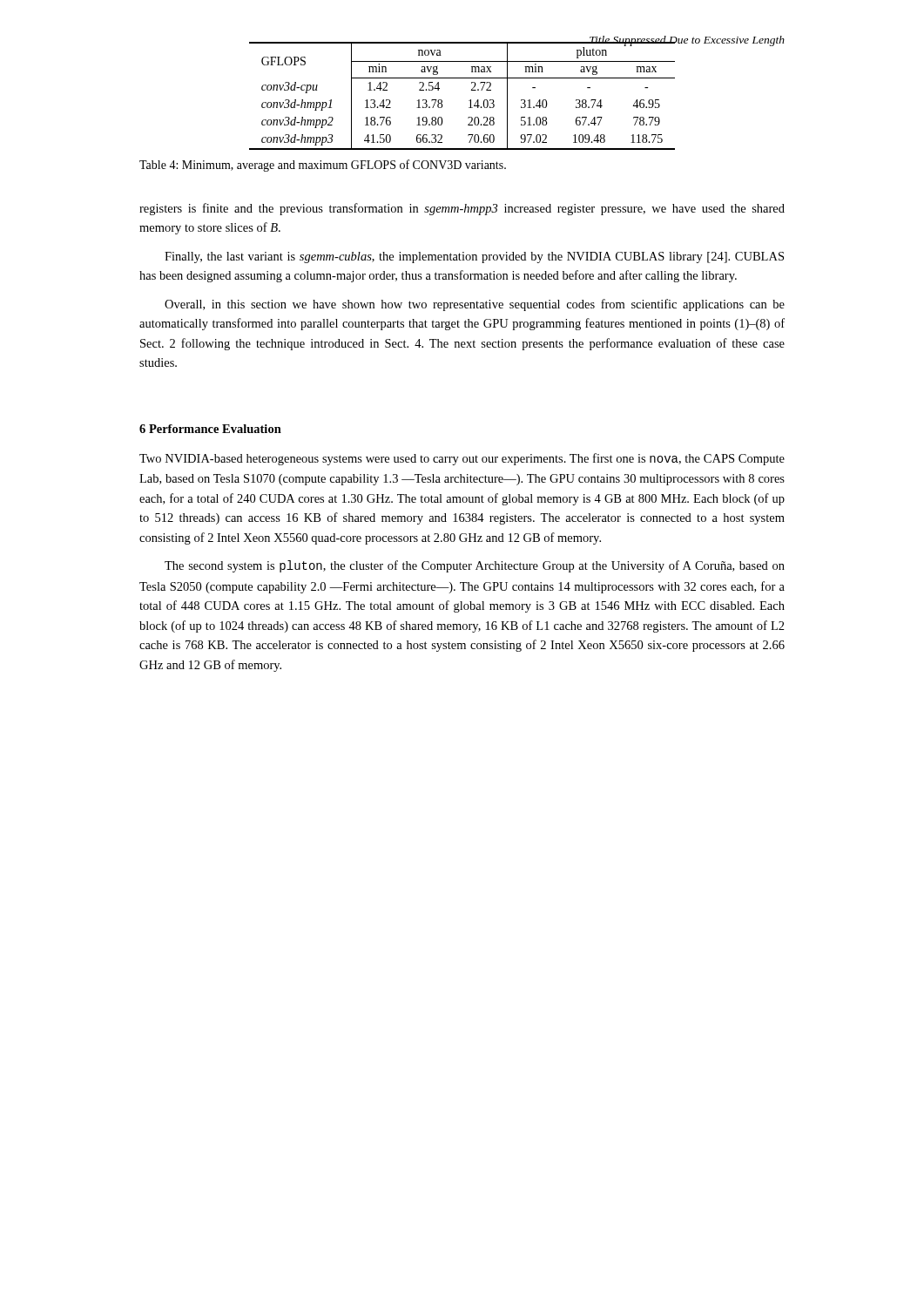This screenshot has width=924, height=1307.
Task: Find the block on this page that starts "Two NVIDIA-based heterogeneous"
Action: click(462, 498)
